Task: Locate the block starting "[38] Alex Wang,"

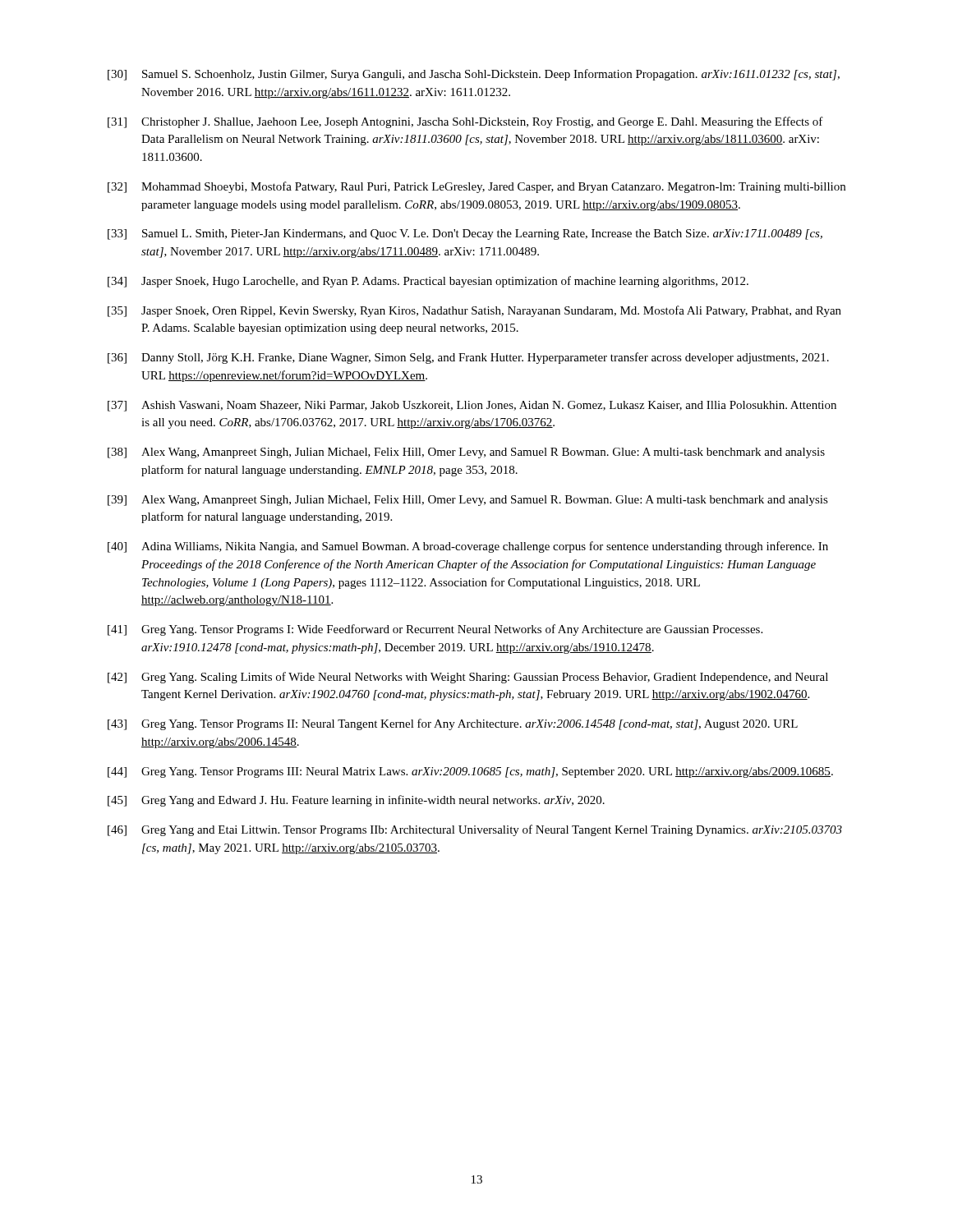Action: coord(476,461)
